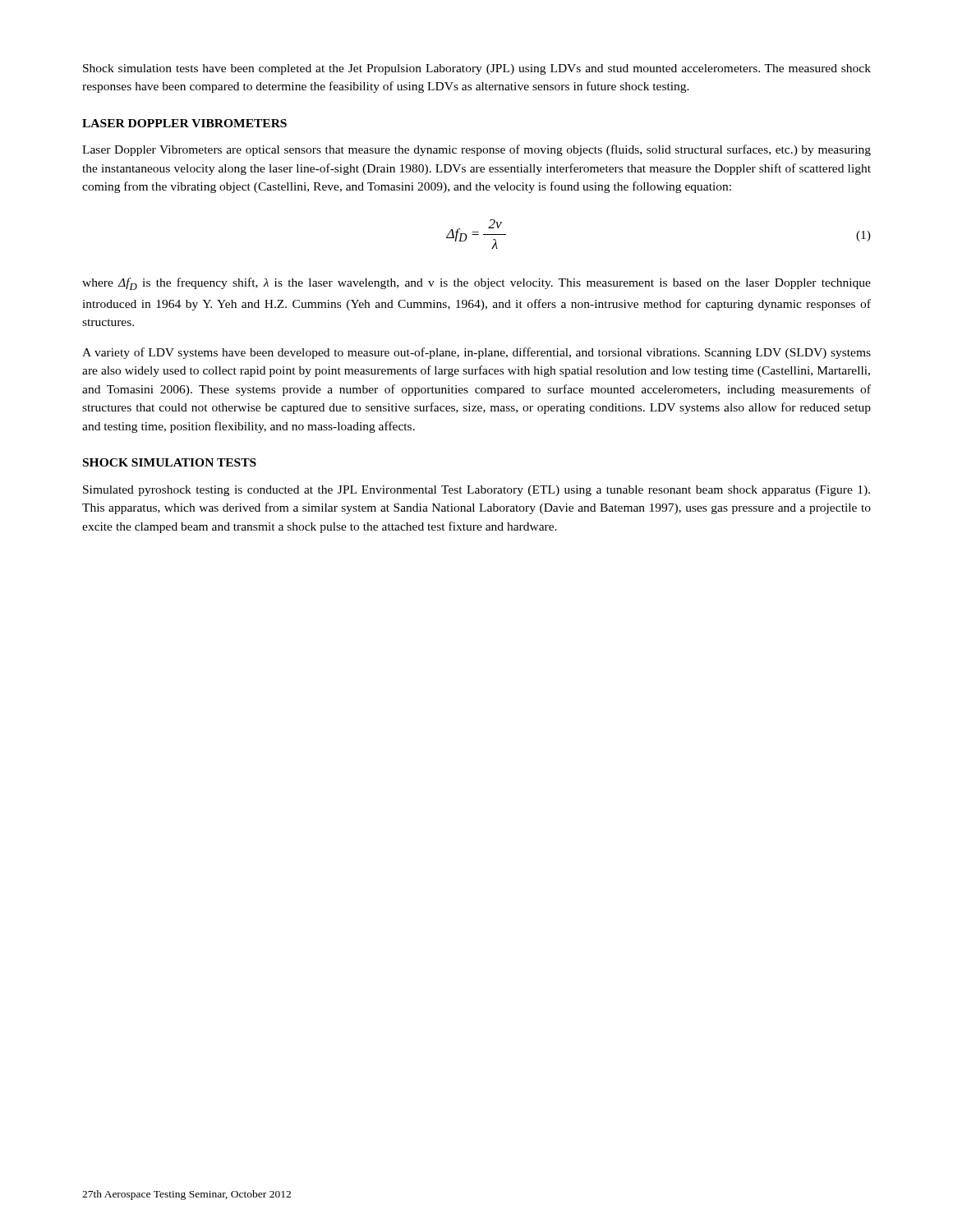
Task: Find the block on this page that starts "A variety of LDV systems have been"
Action: (476, 389)
